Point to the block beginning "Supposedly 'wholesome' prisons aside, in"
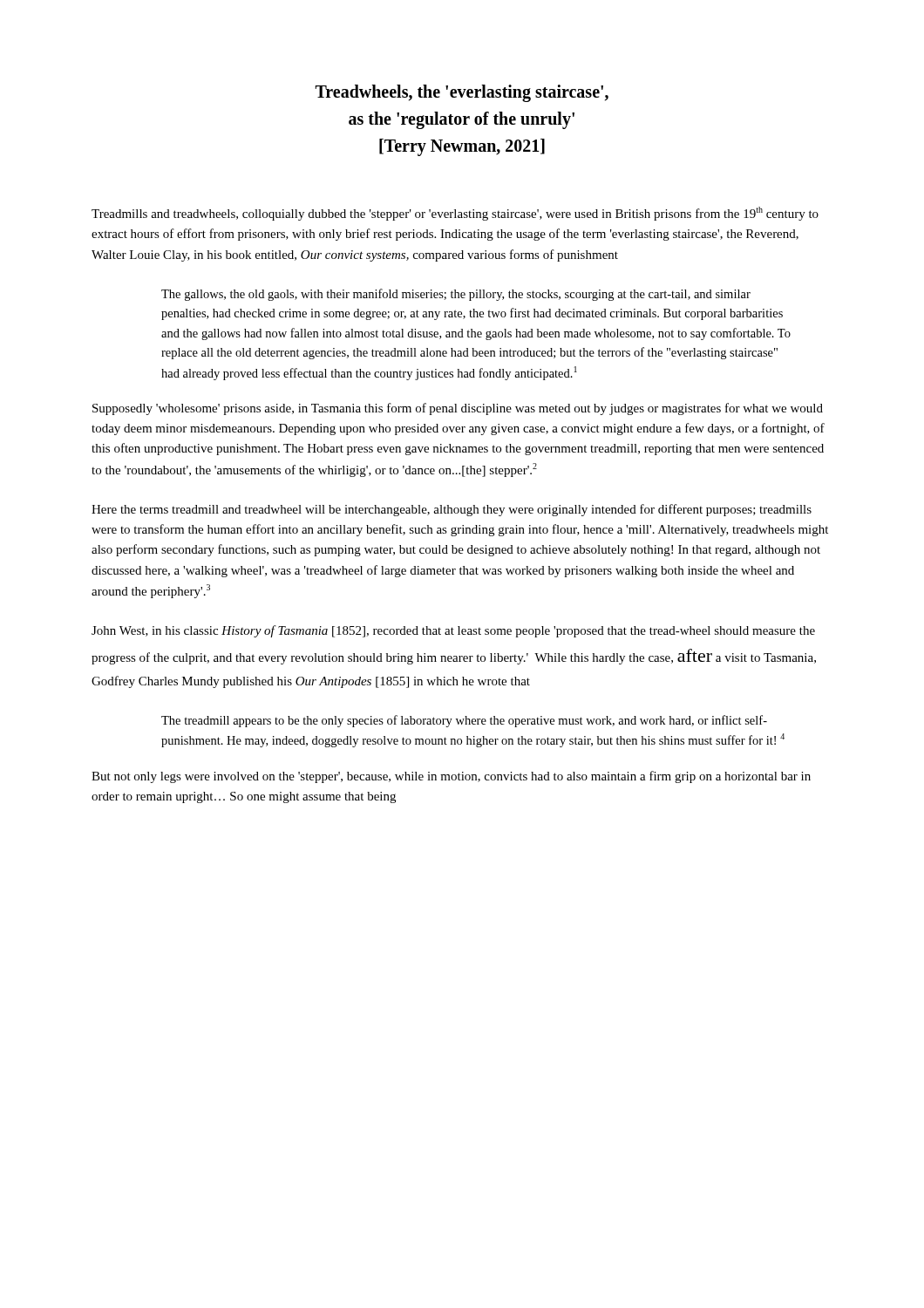The height and width of the screenshot is (1308, 924). [x=458, y=439]
